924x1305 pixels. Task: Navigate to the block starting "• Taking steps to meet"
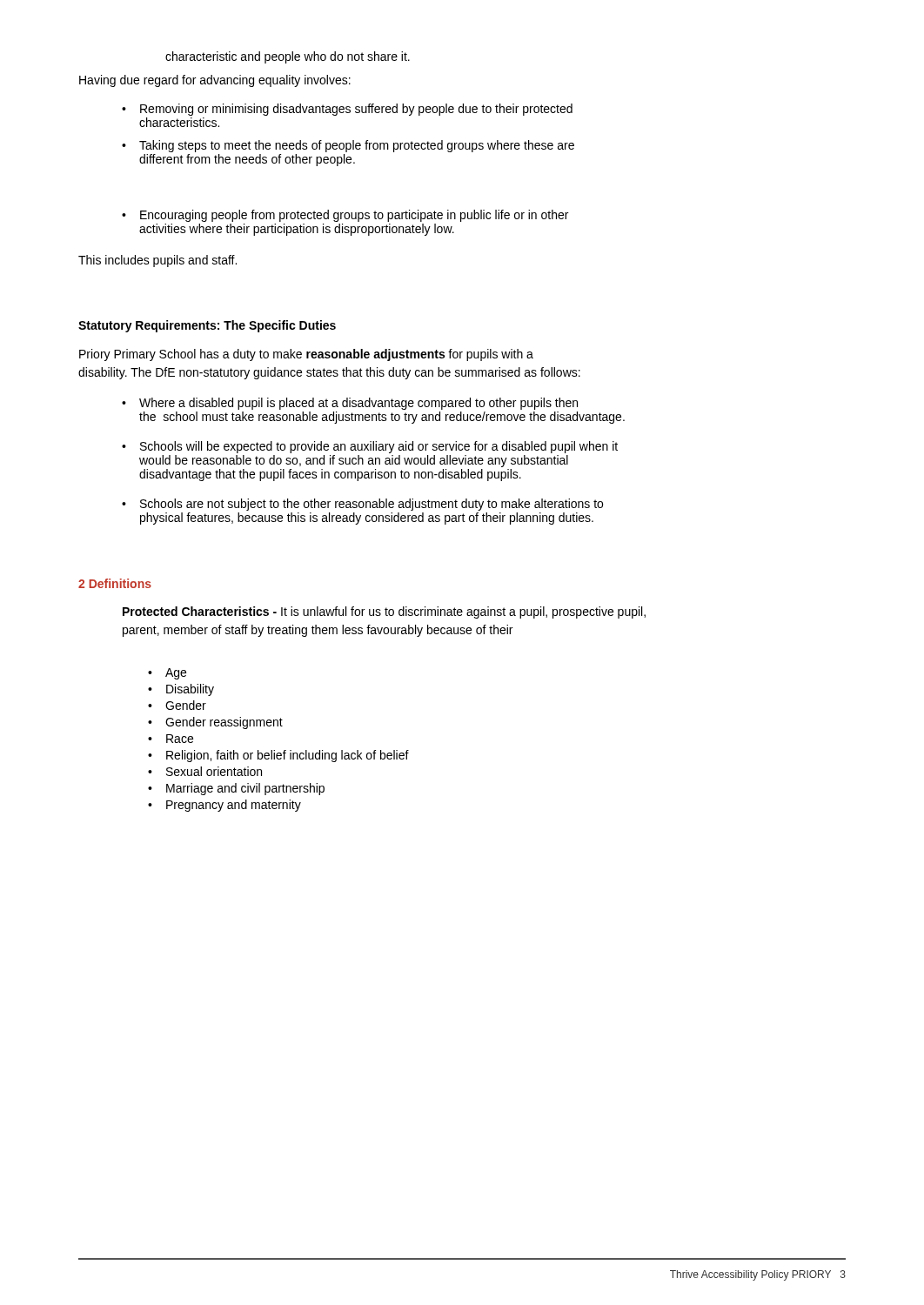(484, 152)
